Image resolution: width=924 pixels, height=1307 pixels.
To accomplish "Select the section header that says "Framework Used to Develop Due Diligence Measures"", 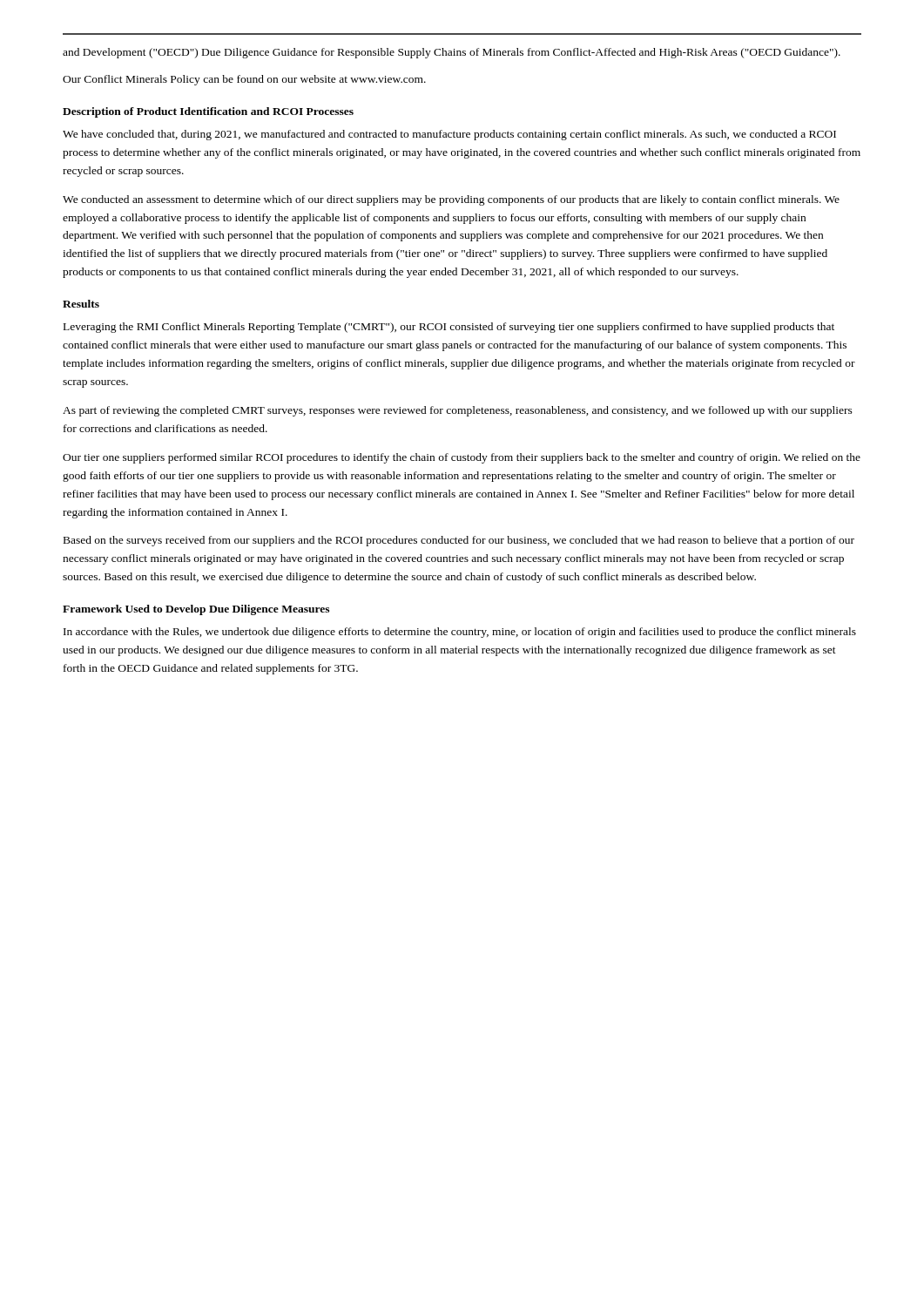I will pos(196,609).
